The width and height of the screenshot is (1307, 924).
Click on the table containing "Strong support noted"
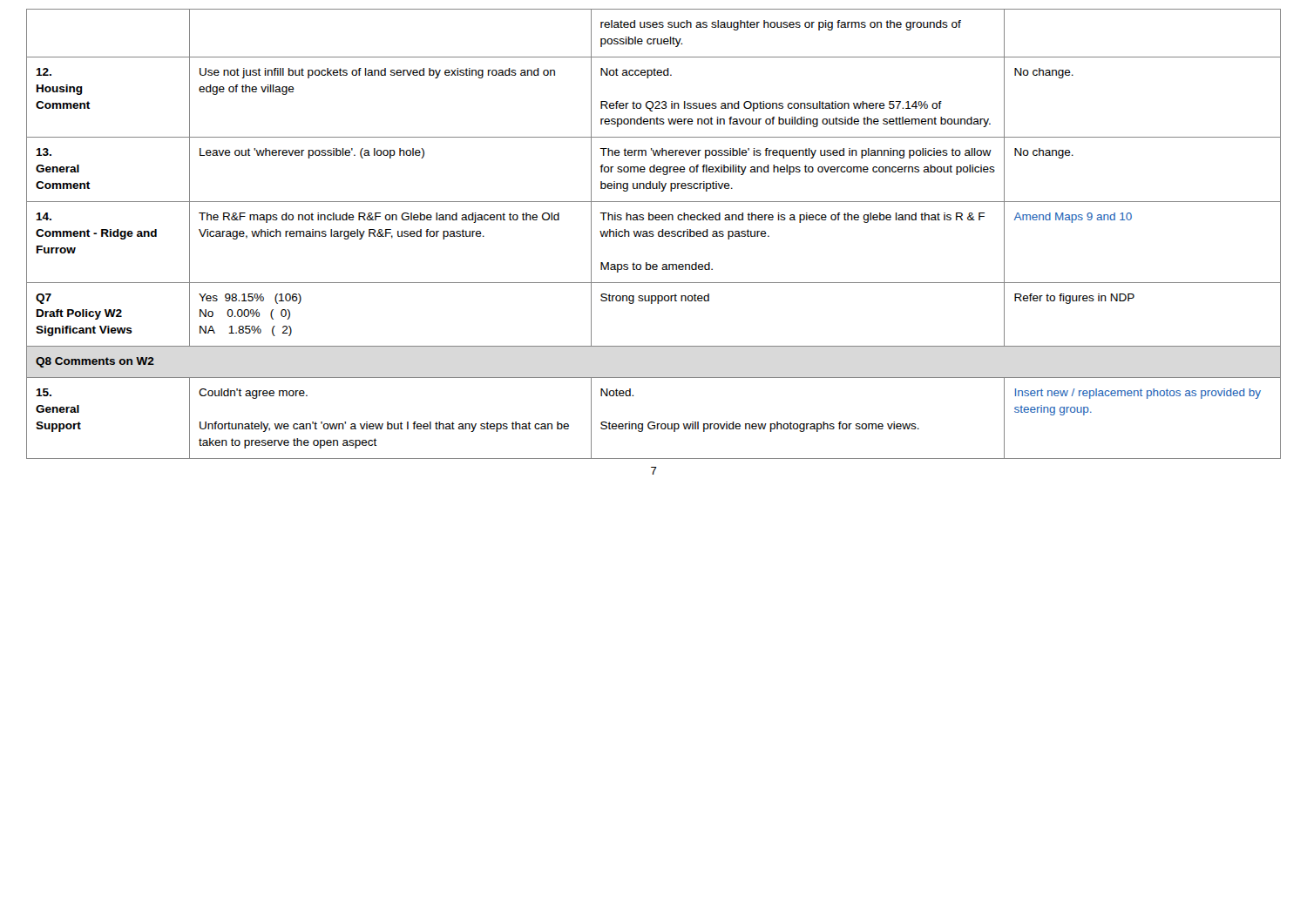coord(654,234)
